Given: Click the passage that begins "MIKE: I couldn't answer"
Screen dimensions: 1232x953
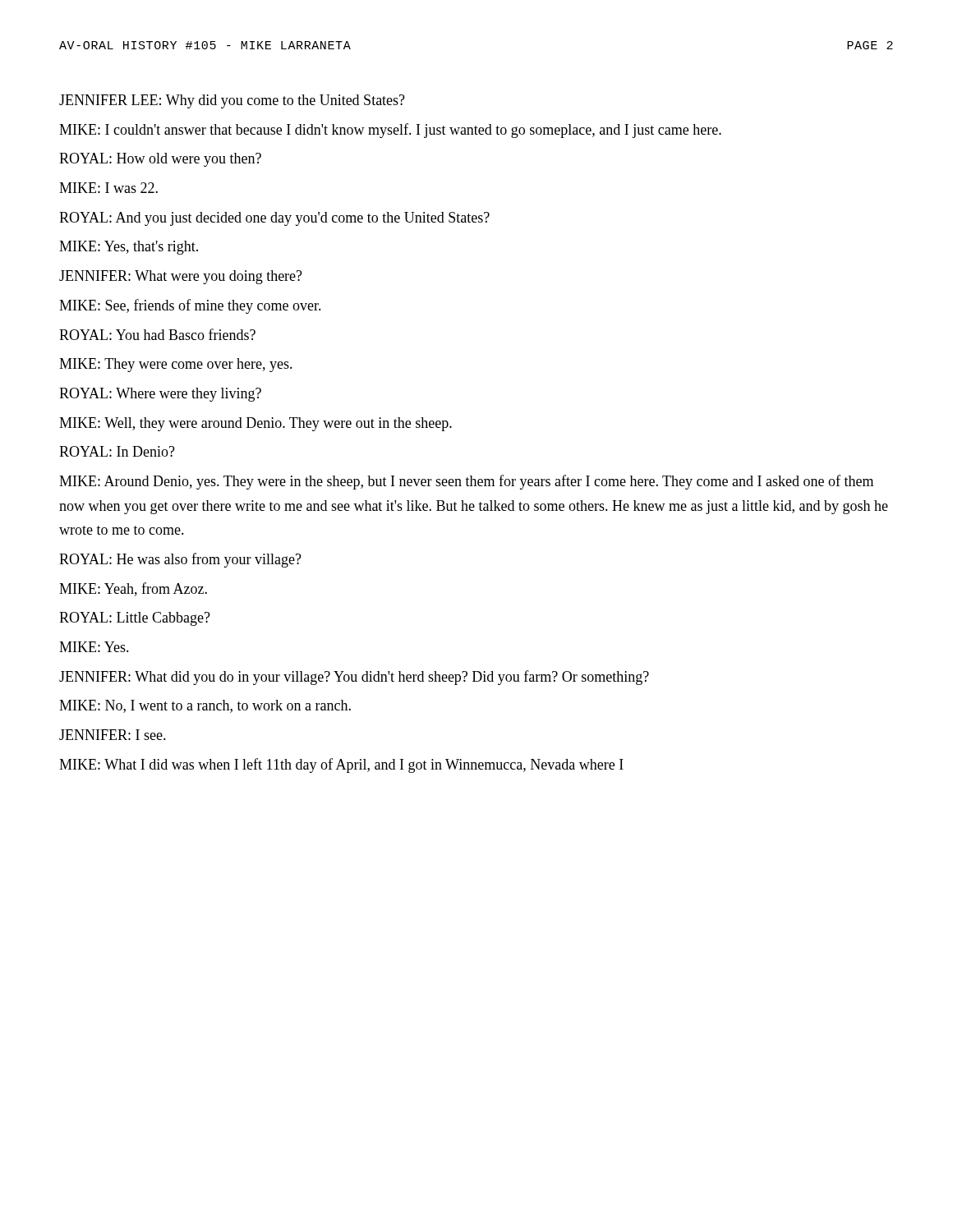Looking at the screenshot, I should [391, 130].
